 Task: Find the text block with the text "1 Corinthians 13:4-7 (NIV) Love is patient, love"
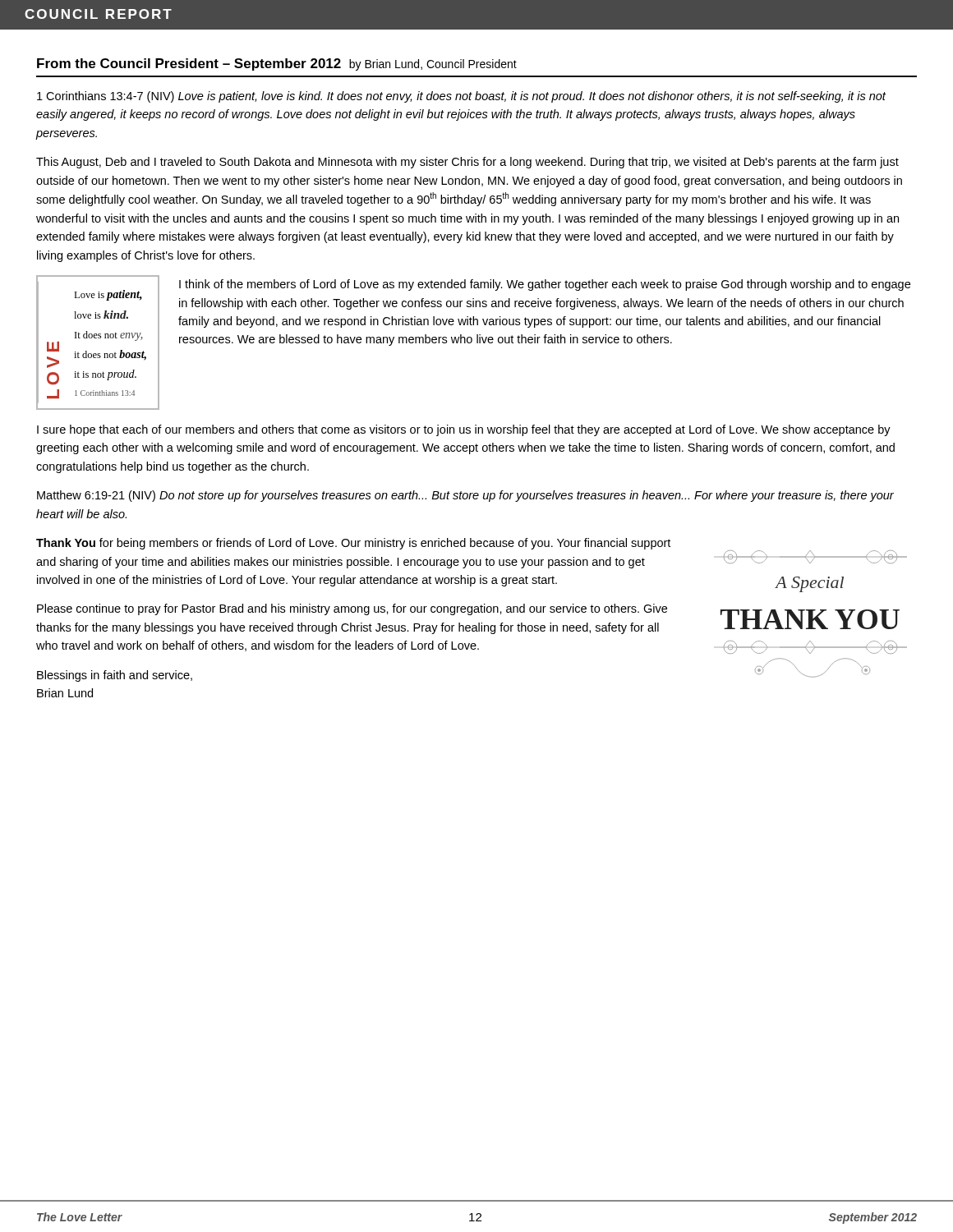461,115
